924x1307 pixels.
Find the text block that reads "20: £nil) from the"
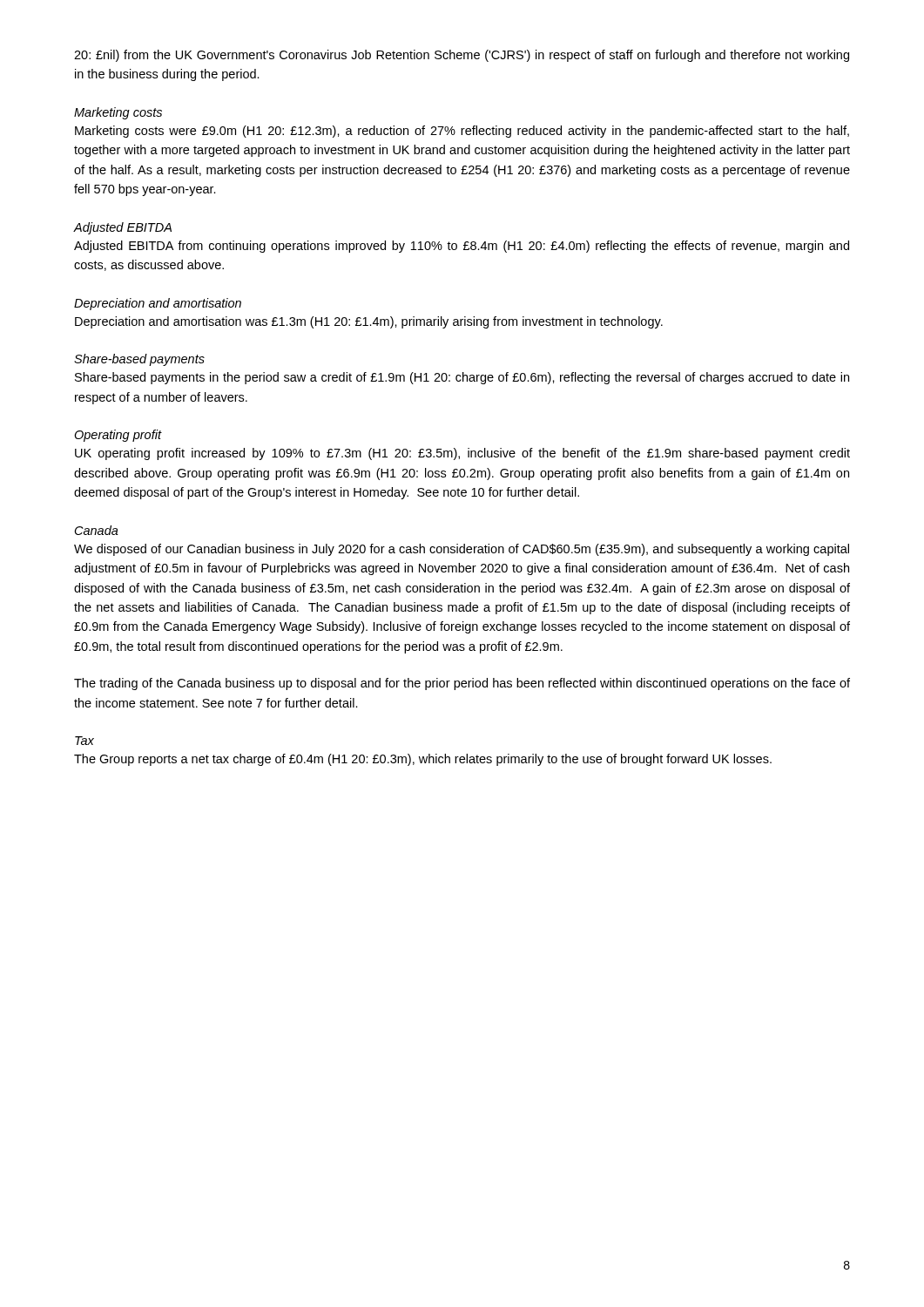[x=462, y=65]
